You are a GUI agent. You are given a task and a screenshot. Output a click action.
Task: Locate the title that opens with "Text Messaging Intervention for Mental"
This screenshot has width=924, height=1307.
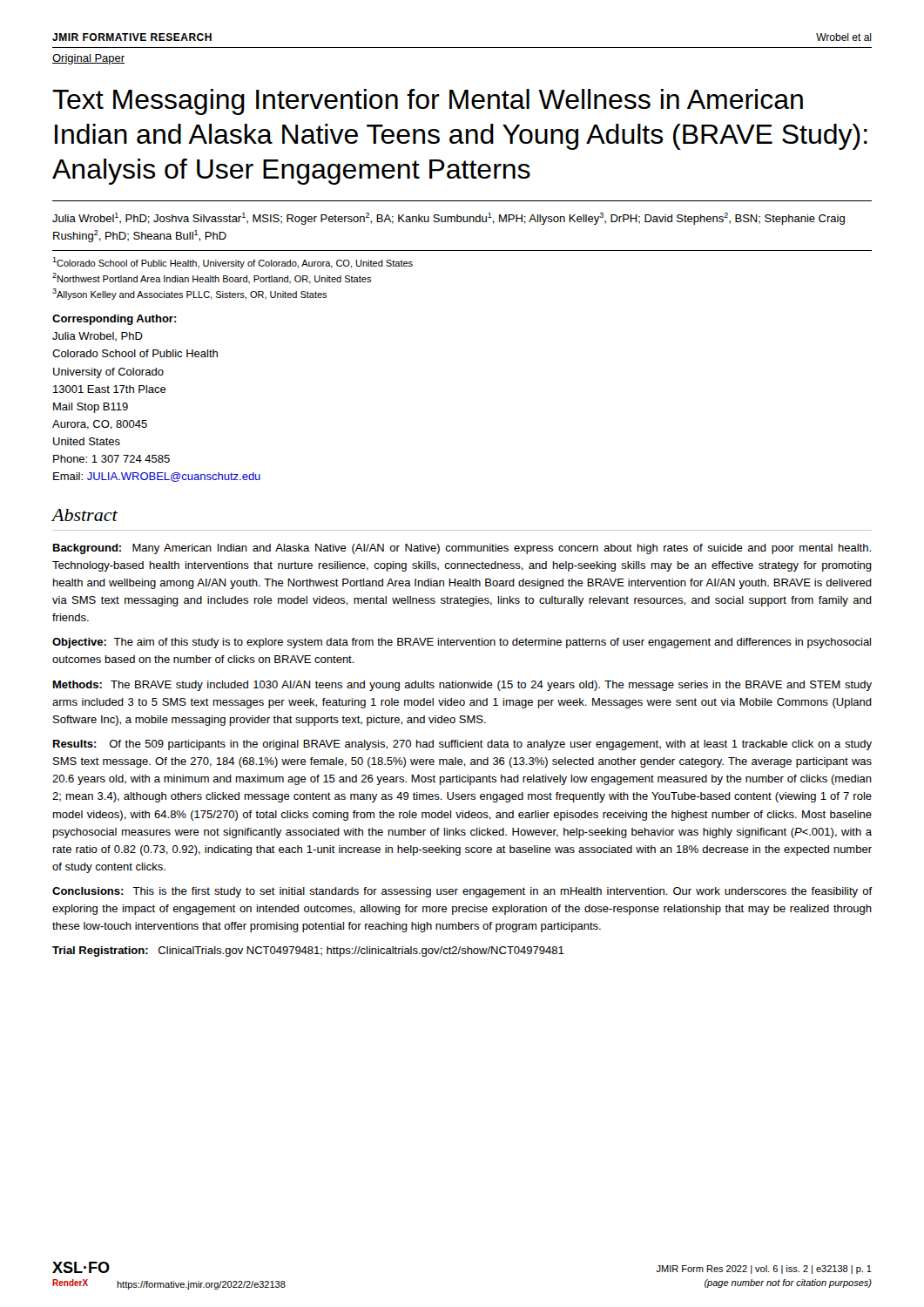(461, 134)
